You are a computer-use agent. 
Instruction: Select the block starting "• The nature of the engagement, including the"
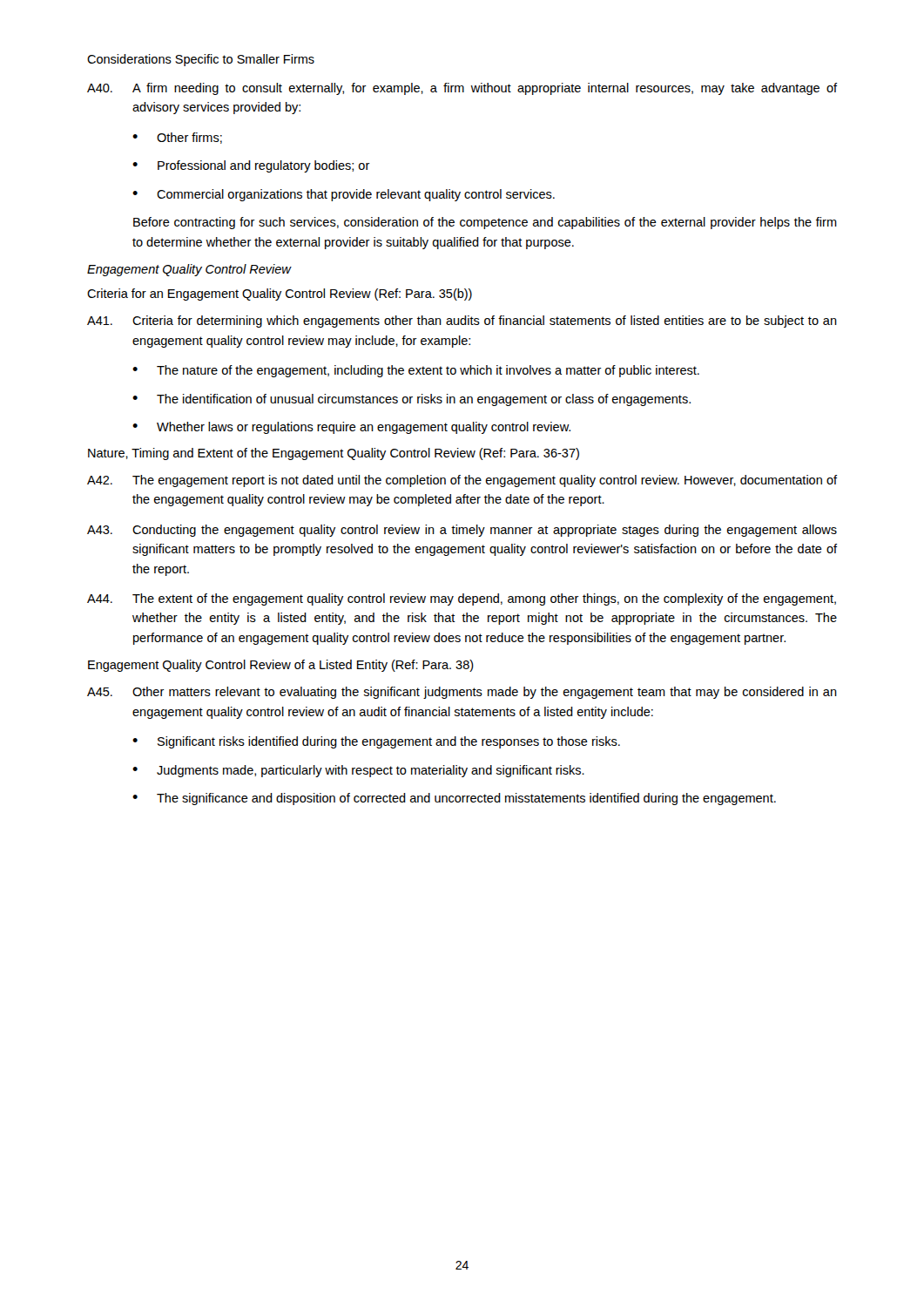pos(485,371)
